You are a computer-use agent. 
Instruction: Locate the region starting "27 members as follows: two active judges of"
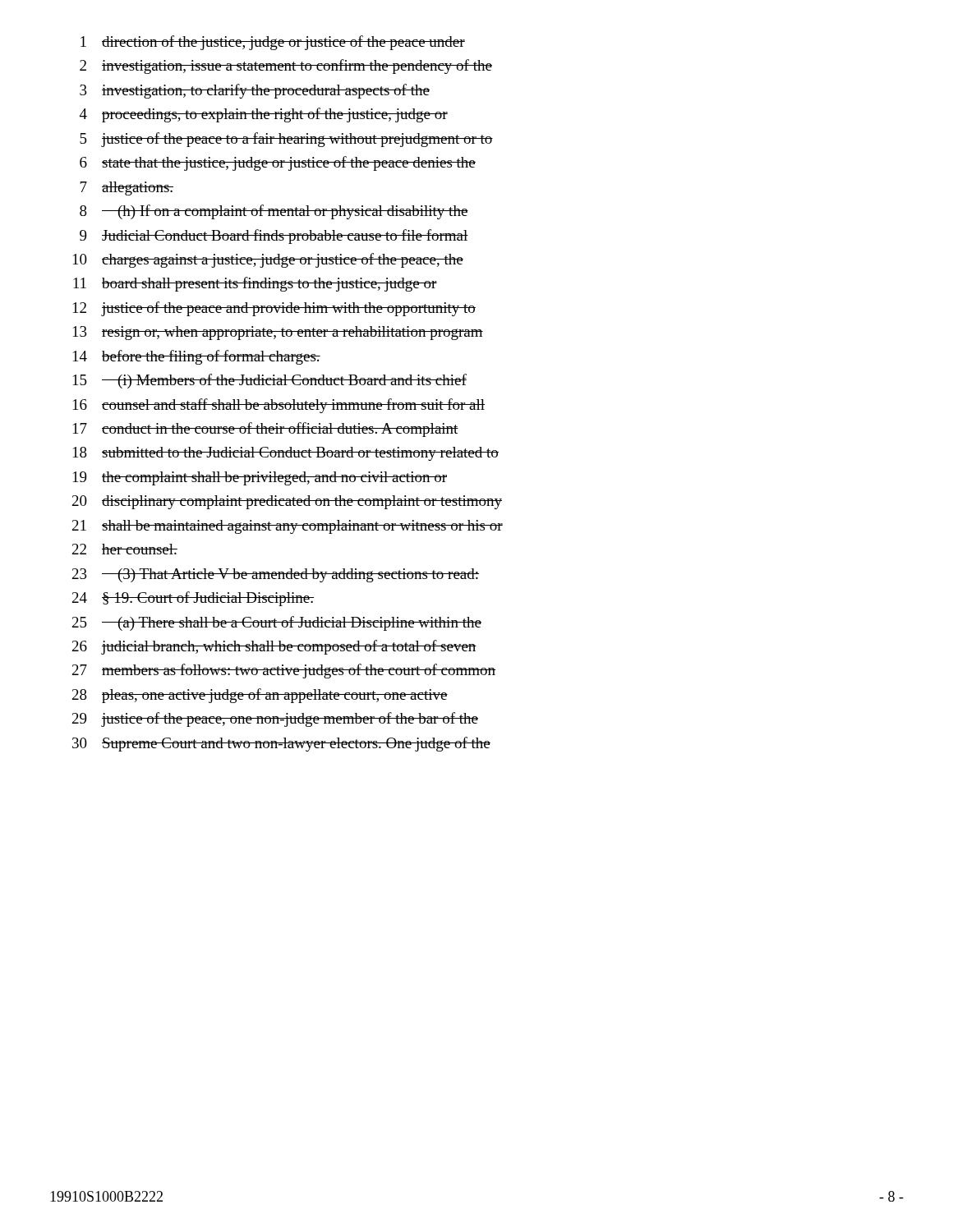(272, 670)
